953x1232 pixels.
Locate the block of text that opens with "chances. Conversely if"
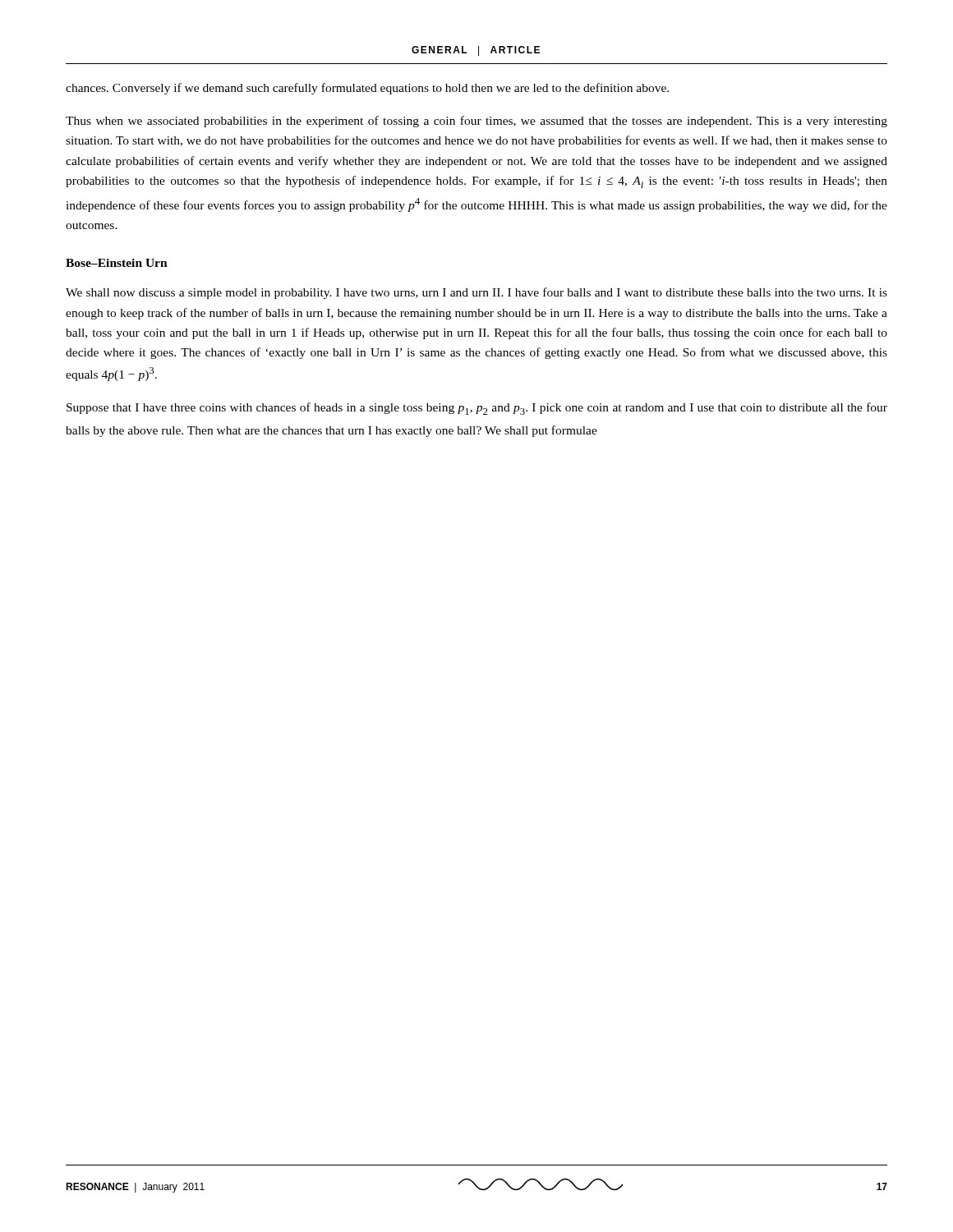click(368, 87)
